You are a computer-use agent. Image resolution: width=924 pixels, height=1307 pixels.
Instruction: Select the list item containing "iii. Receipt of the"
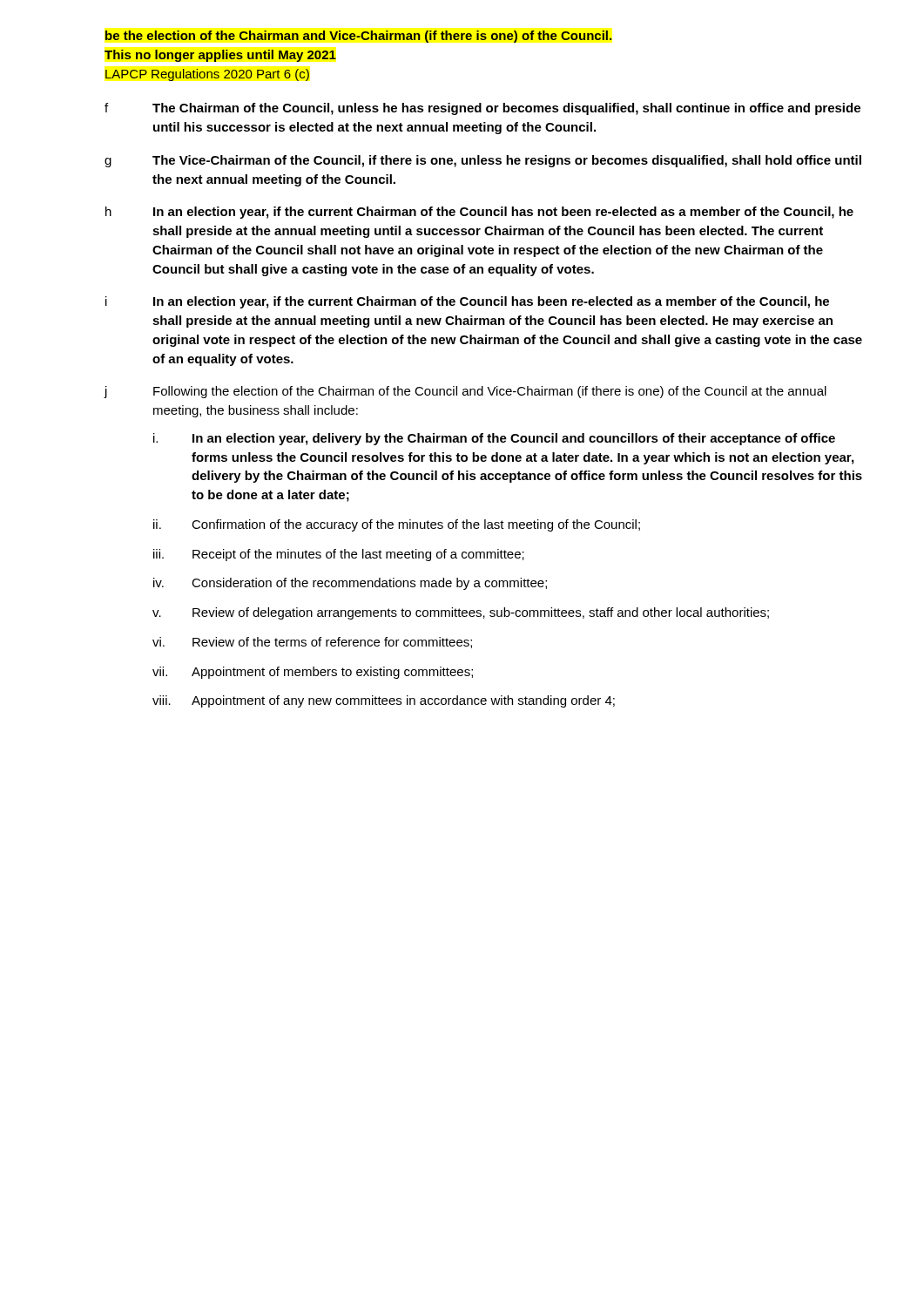tap(508, 554)
